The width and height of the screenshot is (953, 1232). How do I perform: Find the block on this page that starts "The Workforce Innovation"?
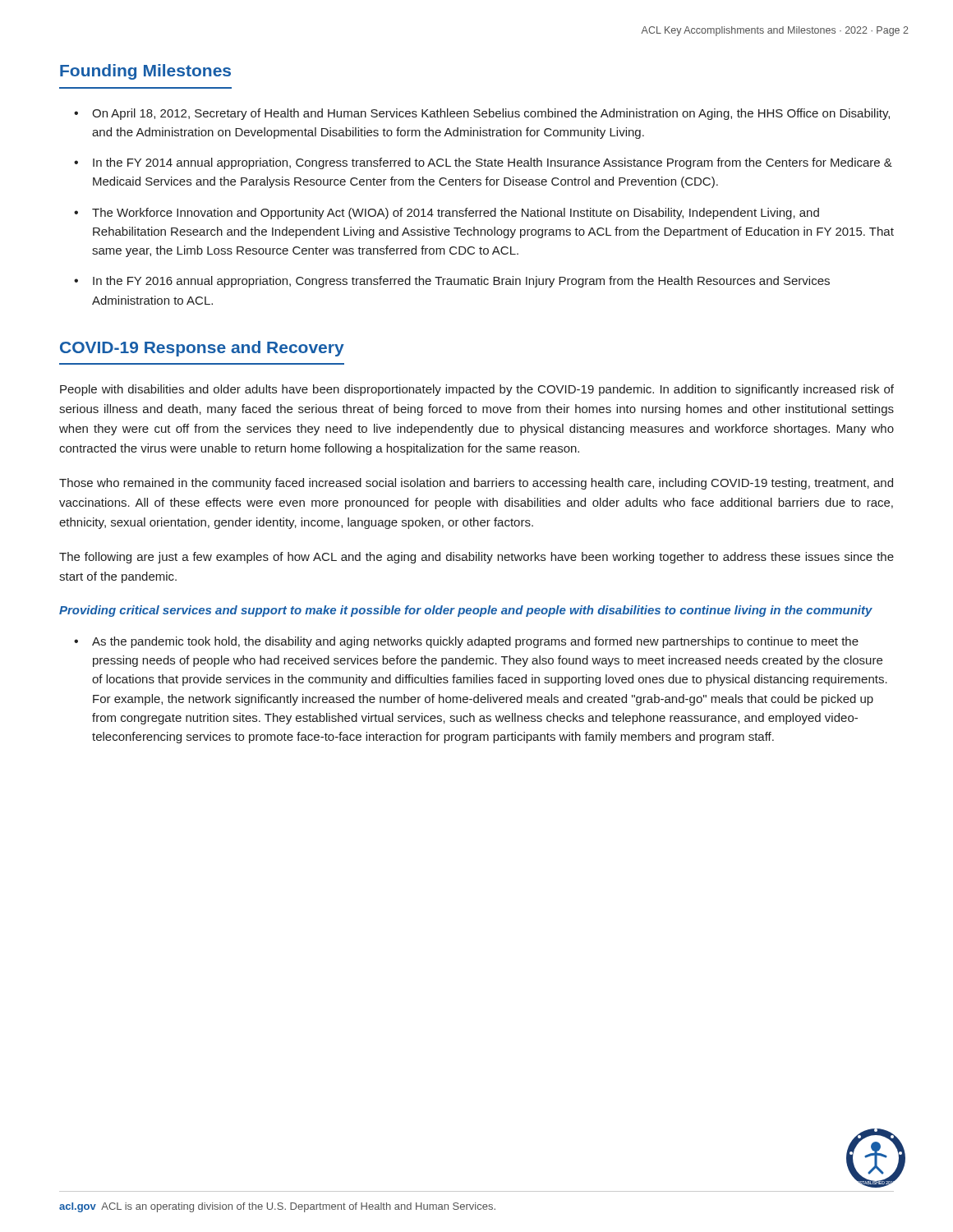tap(493, 231)
